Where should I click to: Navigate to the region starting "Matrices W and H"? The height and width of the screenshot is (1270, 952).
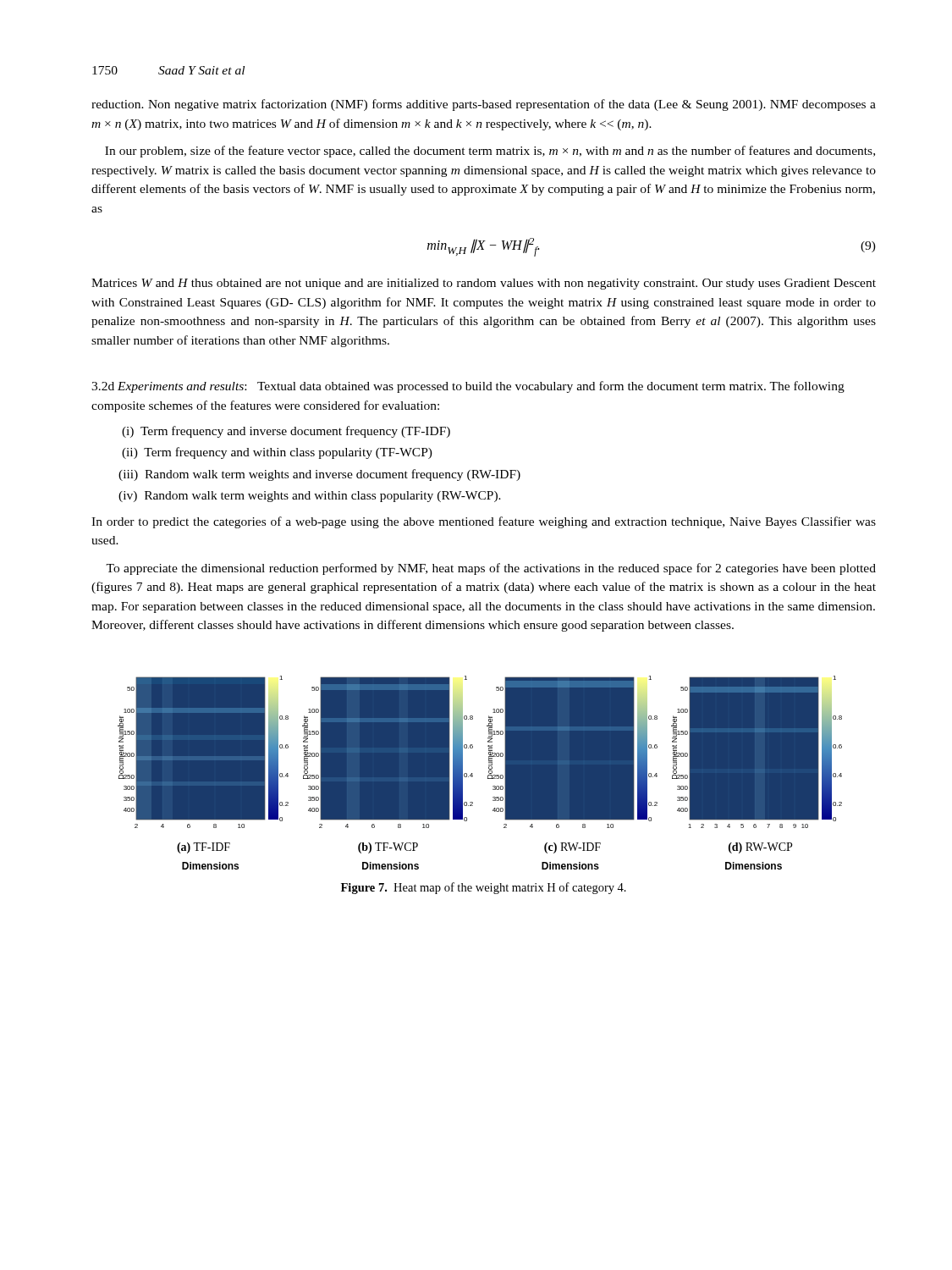tap(484, 311)
